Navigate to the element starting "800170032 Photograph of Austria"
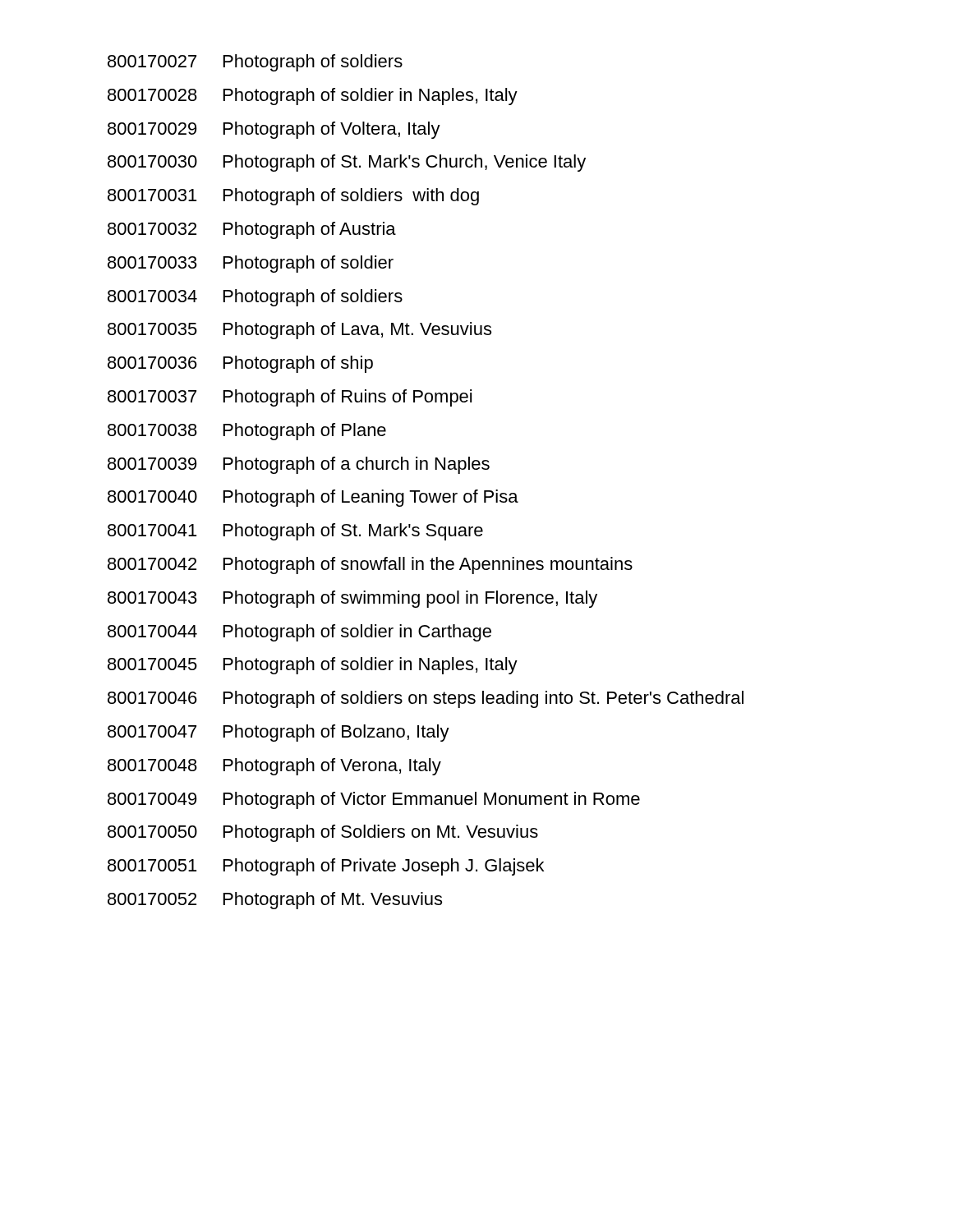The width and height of the screenshot is (953, 1232). tap(252, 230)
